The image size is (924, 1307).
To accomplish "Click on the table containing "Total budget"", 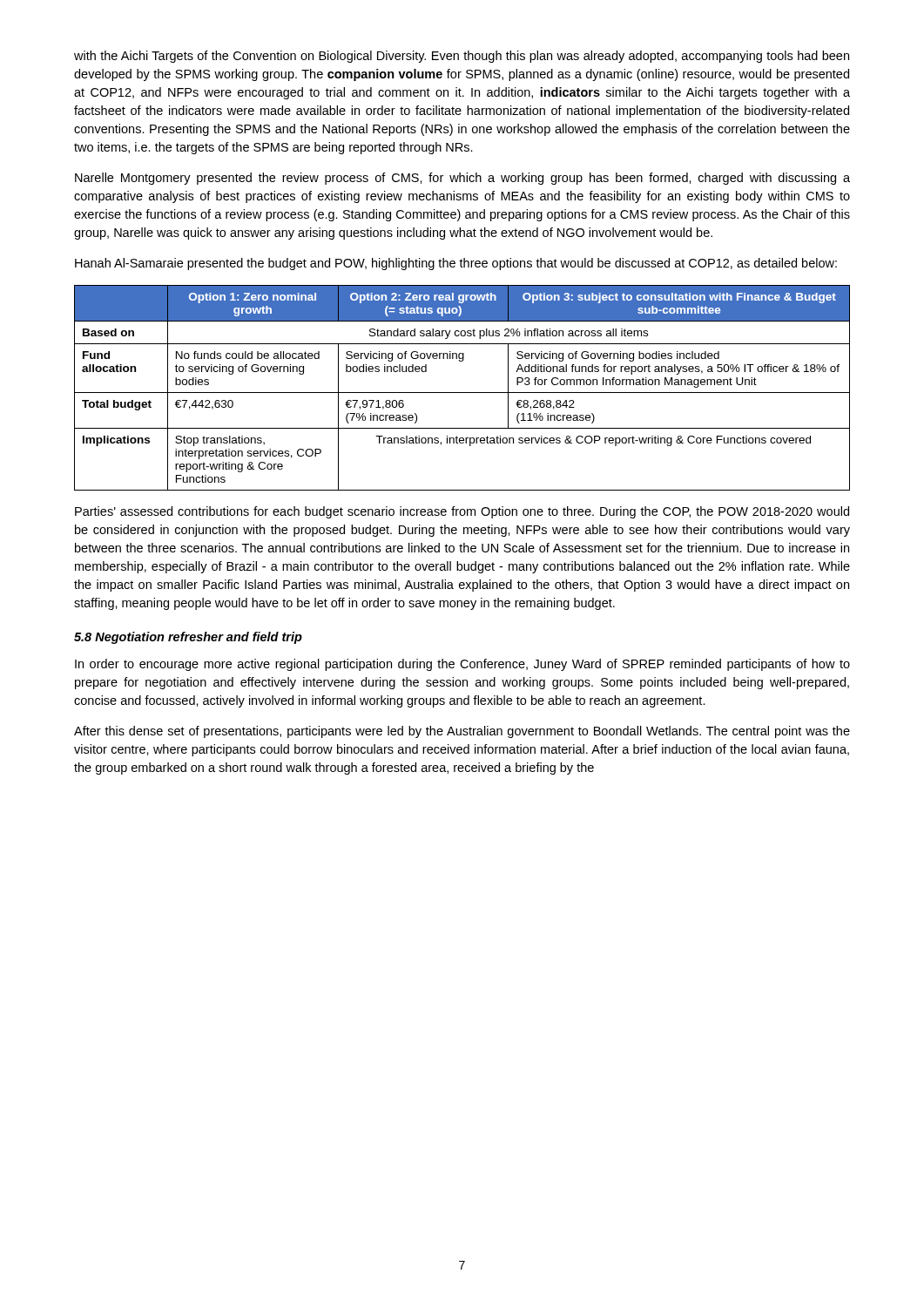I will pyautogui.click(x=462, y=388).
